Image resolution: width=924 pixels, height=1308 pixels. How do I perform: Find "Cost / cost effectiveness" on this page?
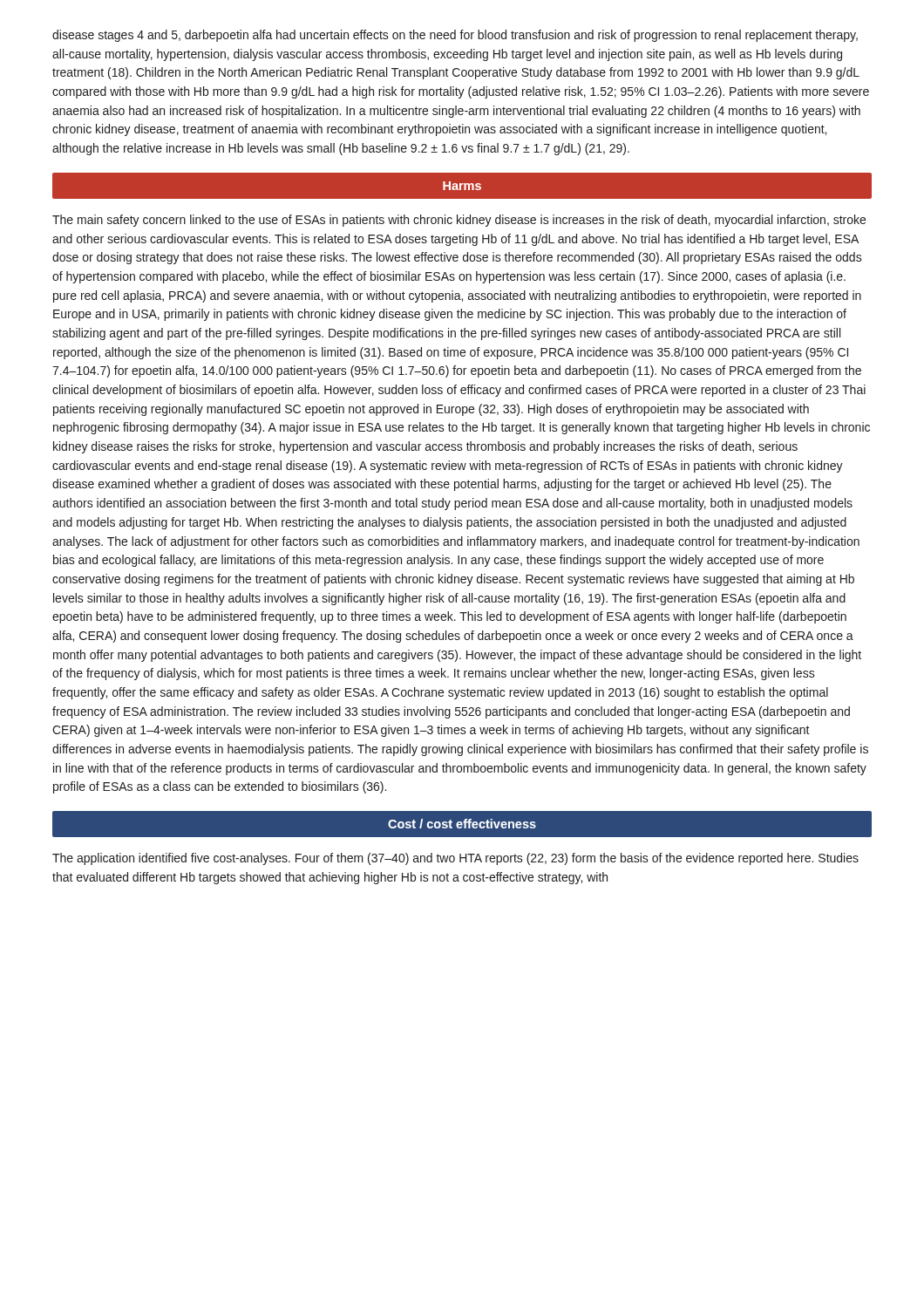click(462, 824)
